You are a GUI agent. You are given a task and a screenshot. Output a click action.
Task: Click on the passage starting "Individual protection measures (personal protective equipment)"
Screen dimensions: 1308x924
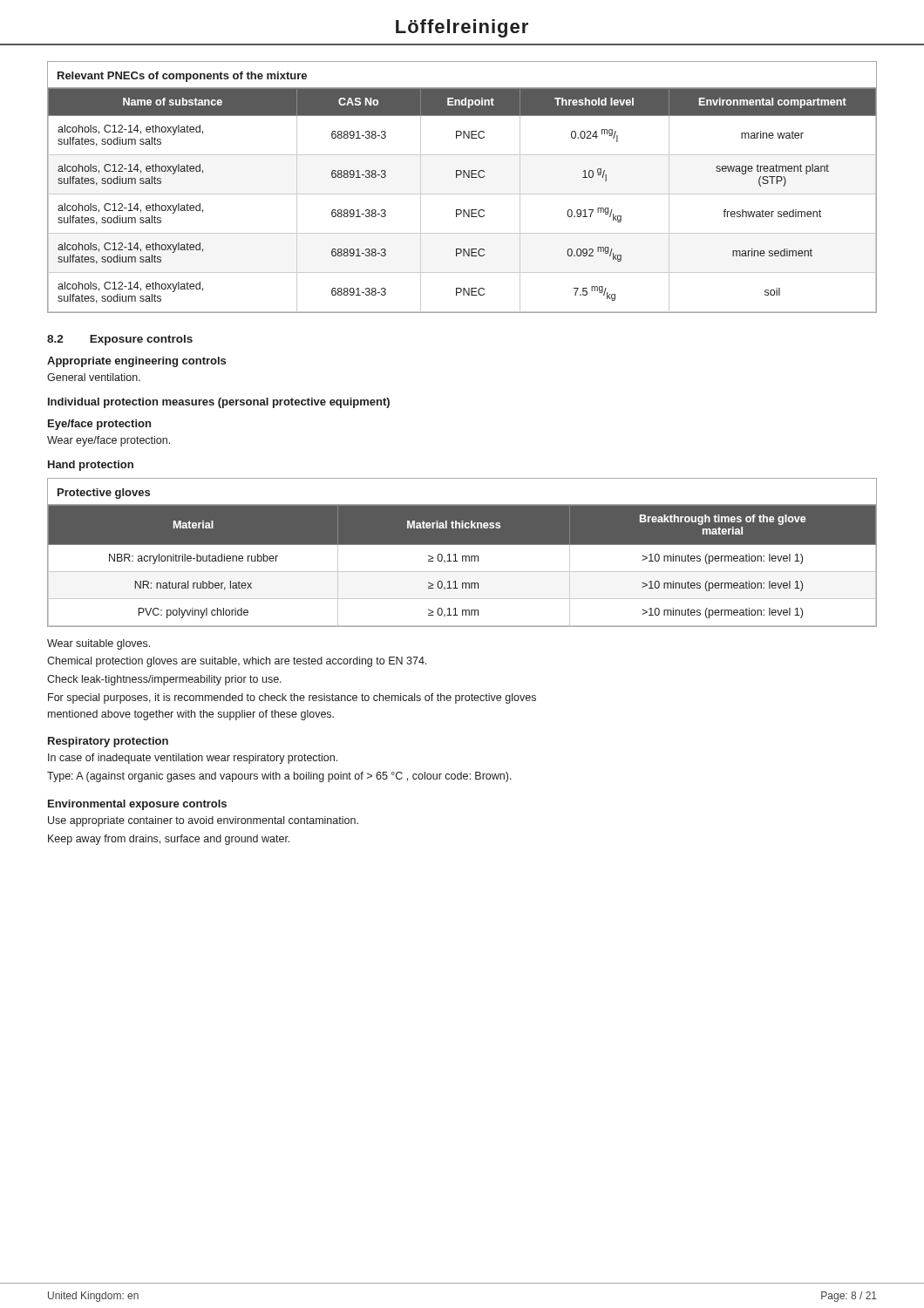pos(219,401)
